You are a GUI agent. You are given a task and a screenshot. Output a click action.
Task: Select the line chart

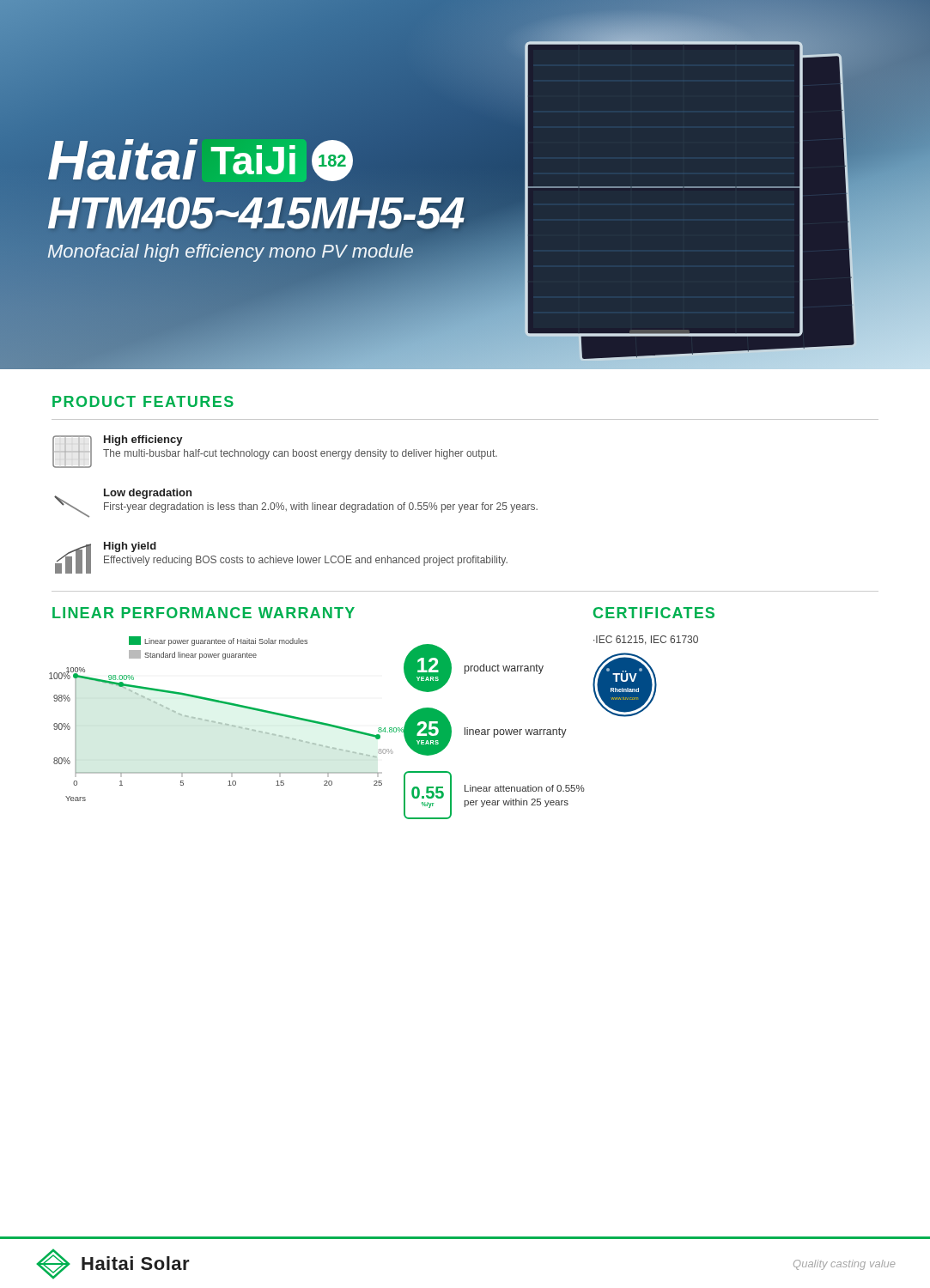click(223, 726)
